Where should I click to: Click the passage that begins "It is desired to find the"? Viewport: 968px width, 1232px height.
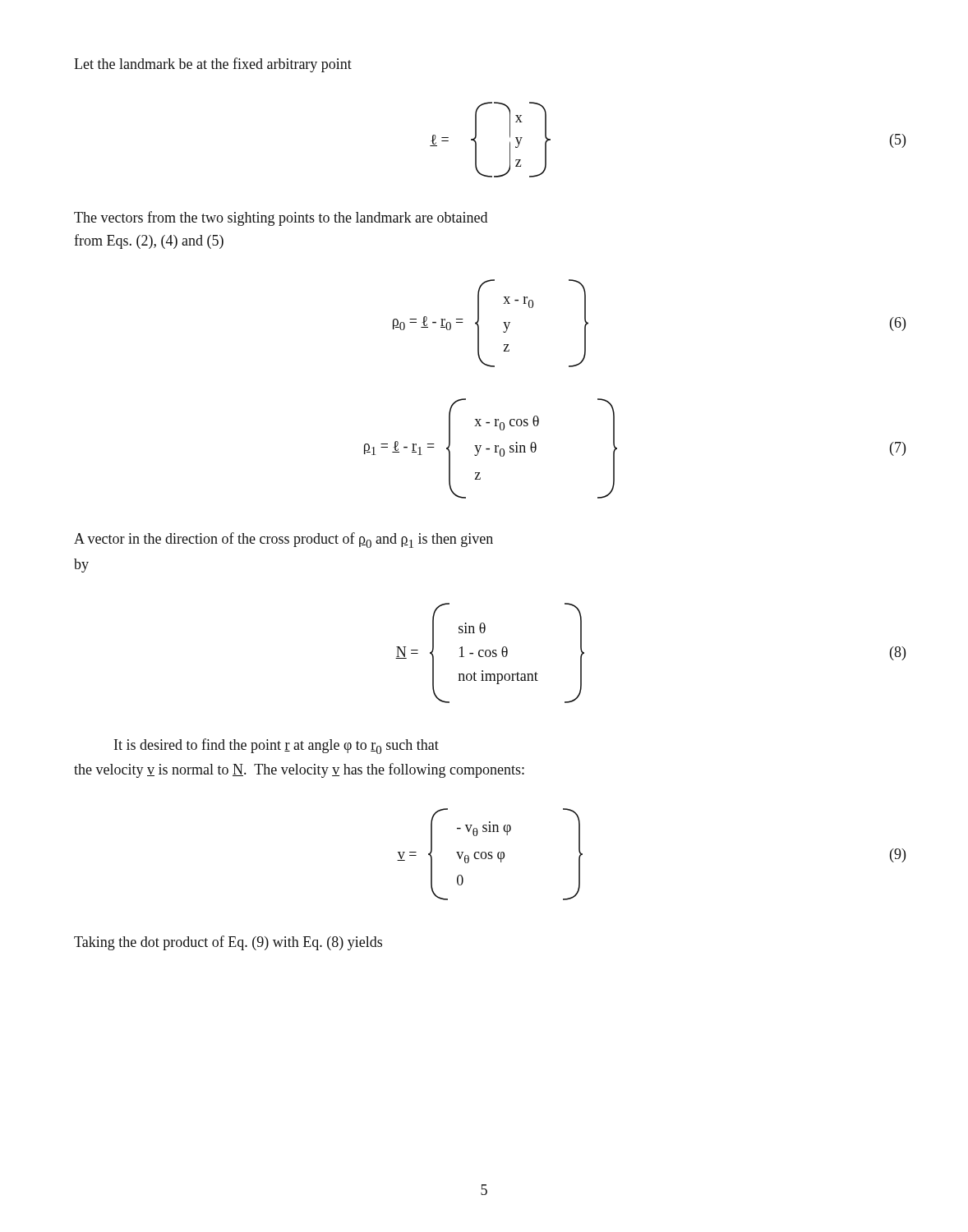click(300, 757)
